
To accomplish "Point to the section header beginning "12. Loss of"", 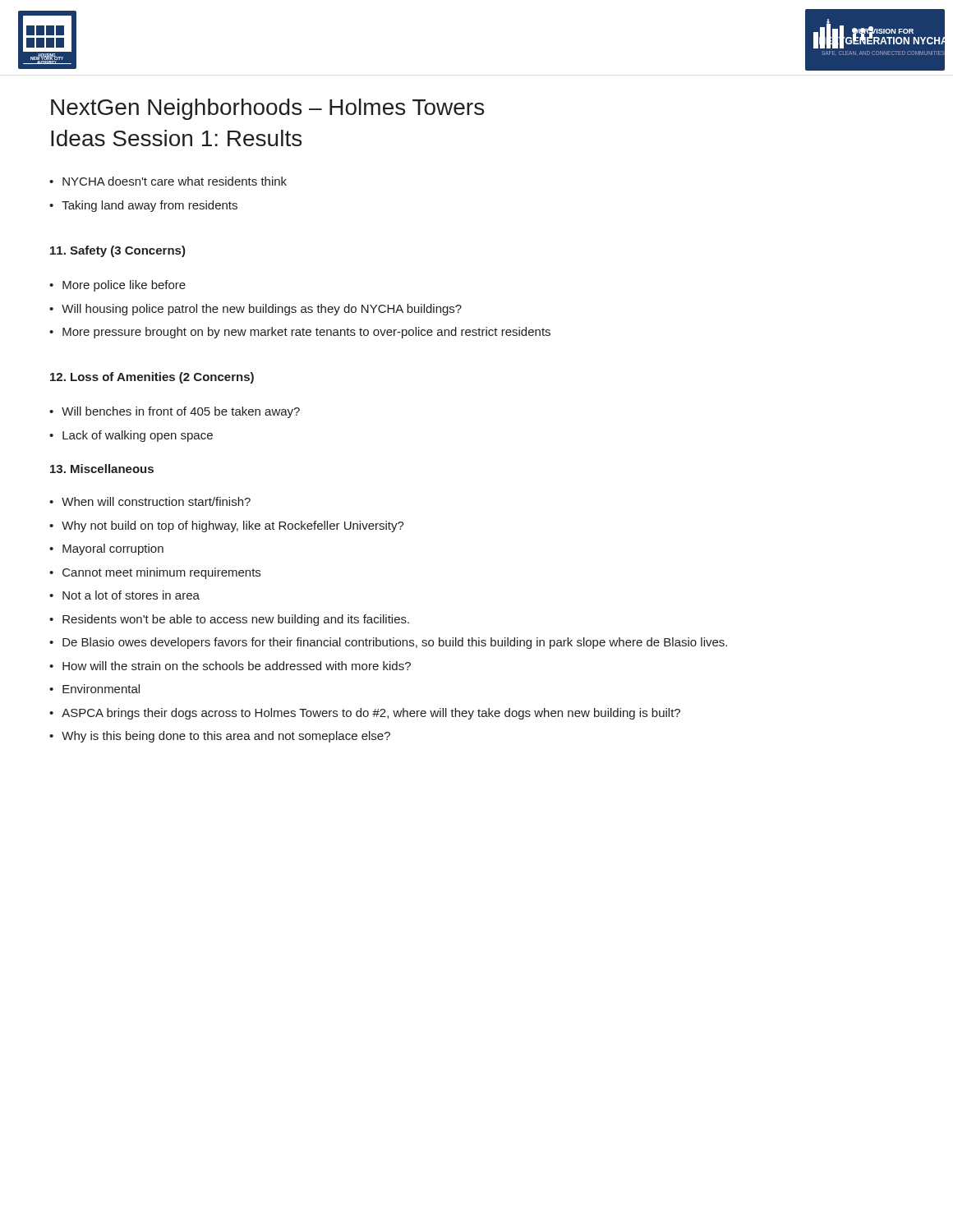I will pos(152,377).
